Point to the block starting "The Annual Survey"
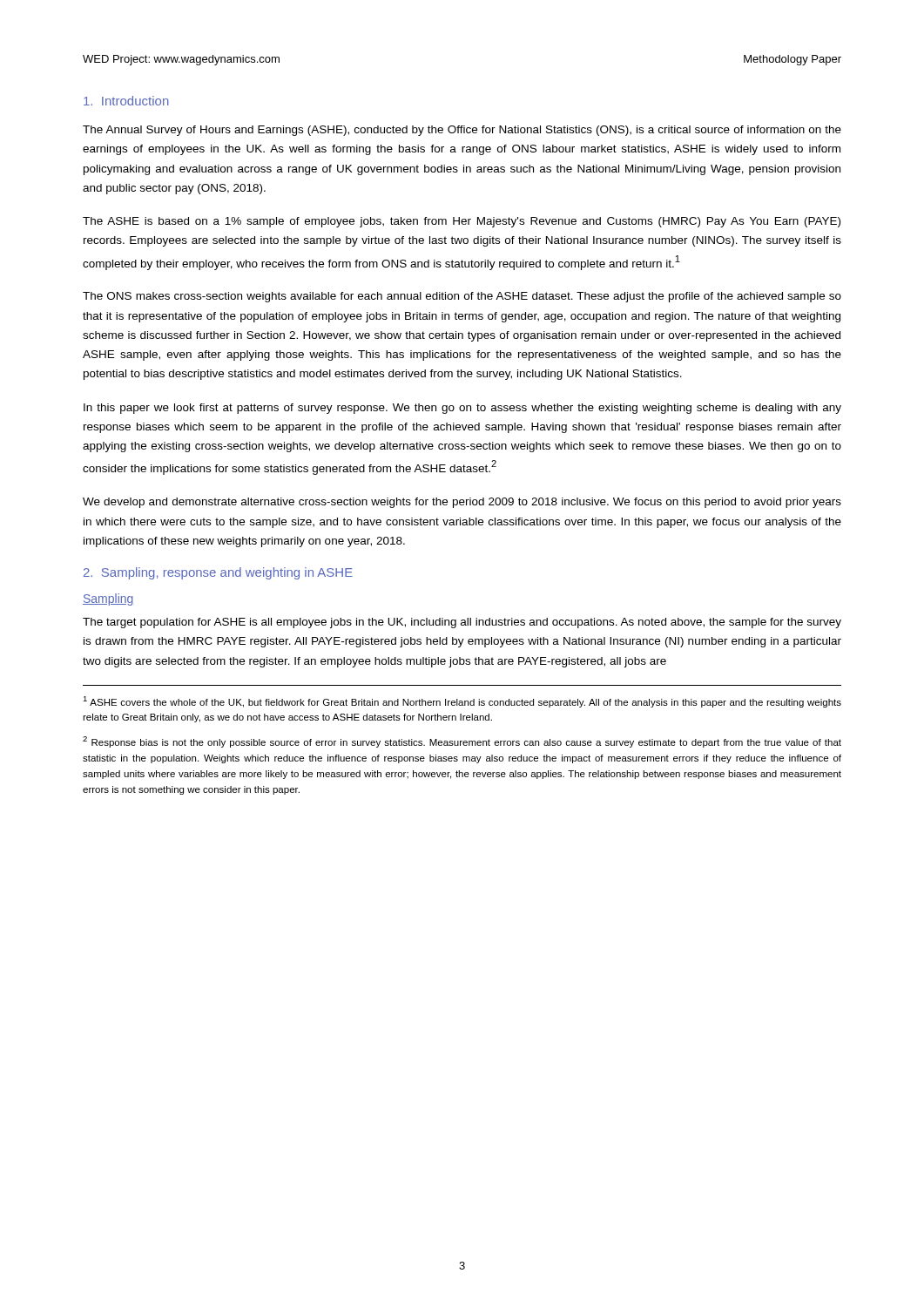This screenshot has width=924, height=1307. coord(462,158)
